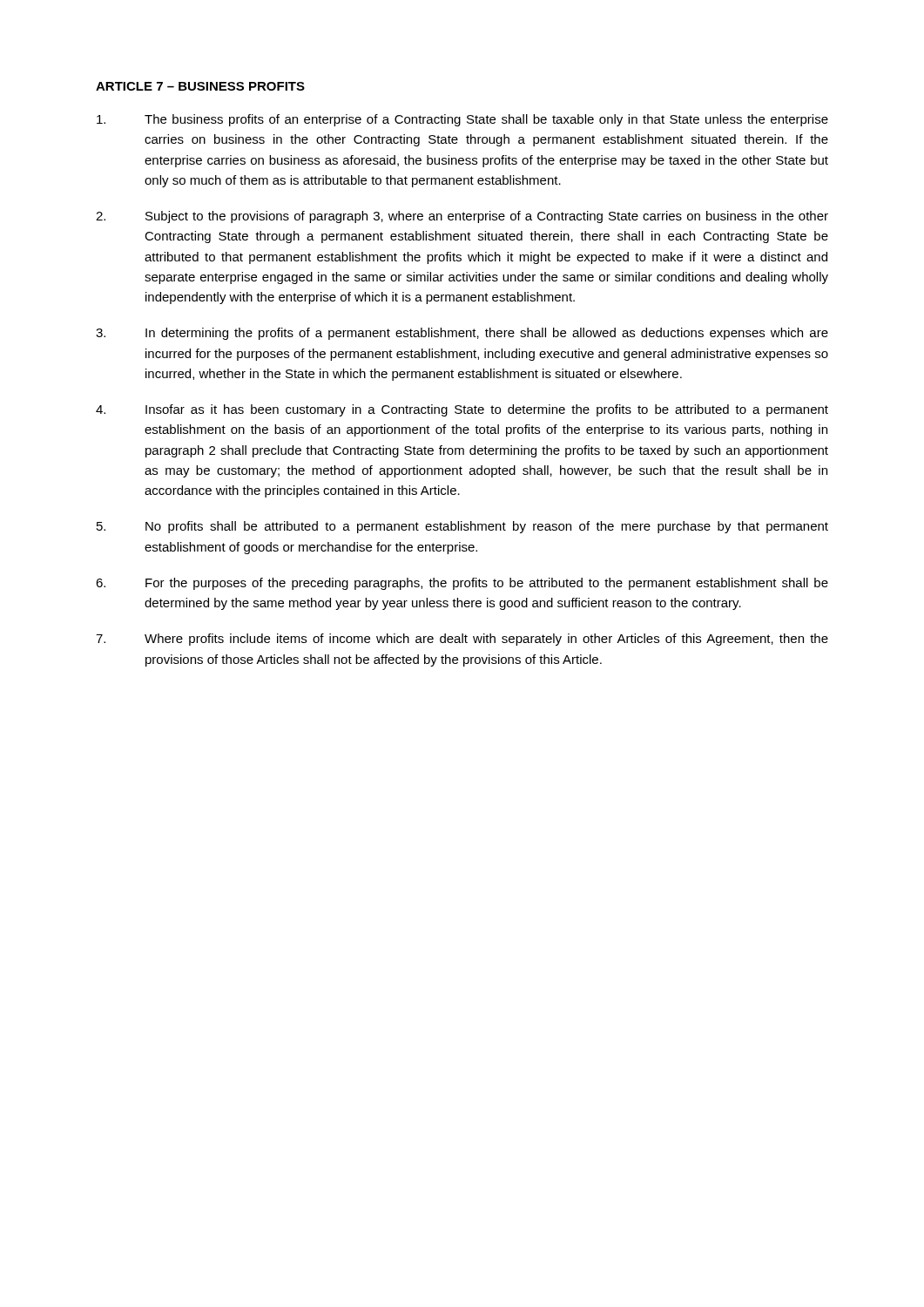Point to the text starting "No profits shall be attributed"
Image resolution: width=924 pixels, height=1307 pixels.
pos(462,536)
